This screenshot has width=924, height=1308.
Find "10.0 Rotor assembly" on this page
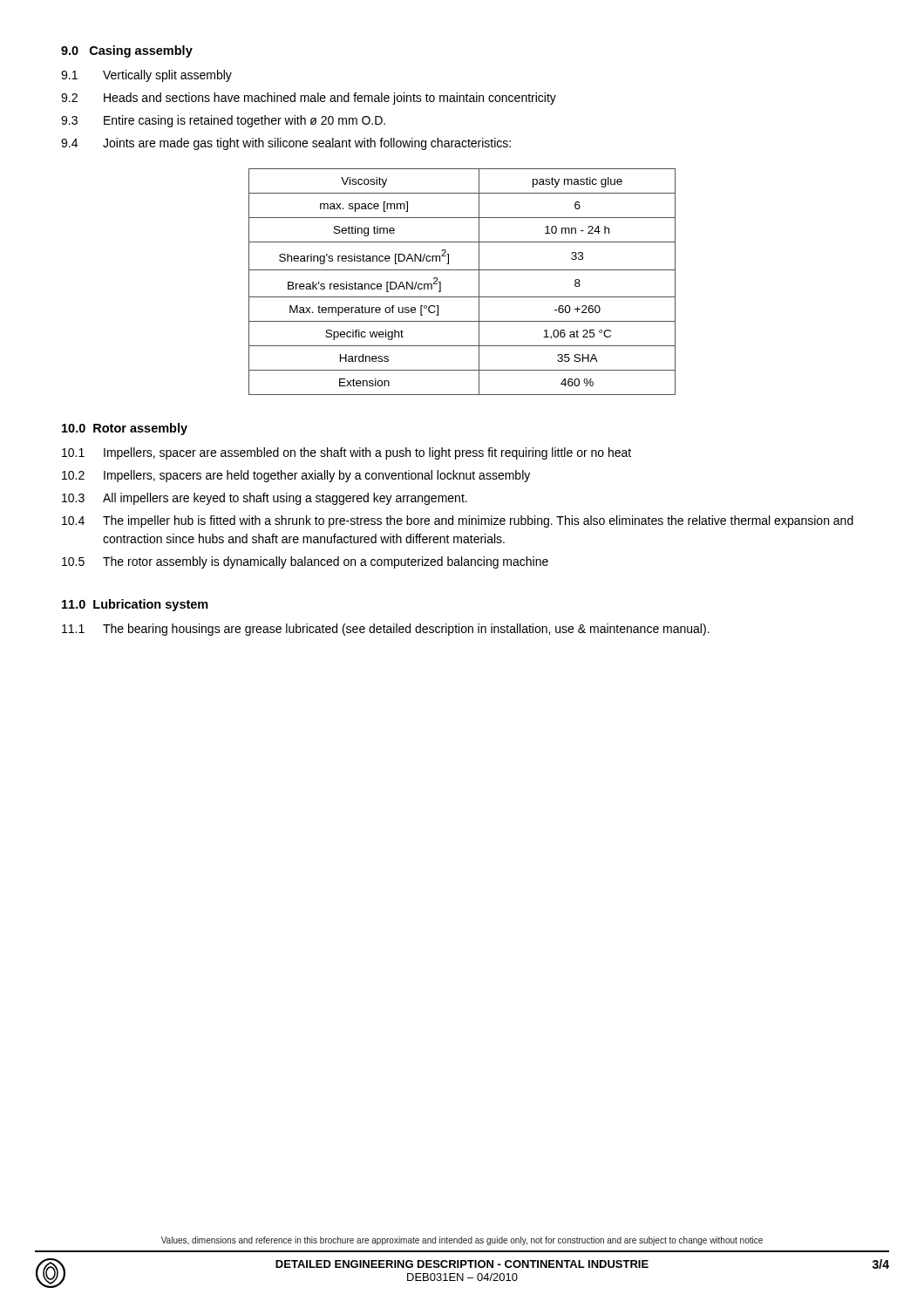click(124, 428)
